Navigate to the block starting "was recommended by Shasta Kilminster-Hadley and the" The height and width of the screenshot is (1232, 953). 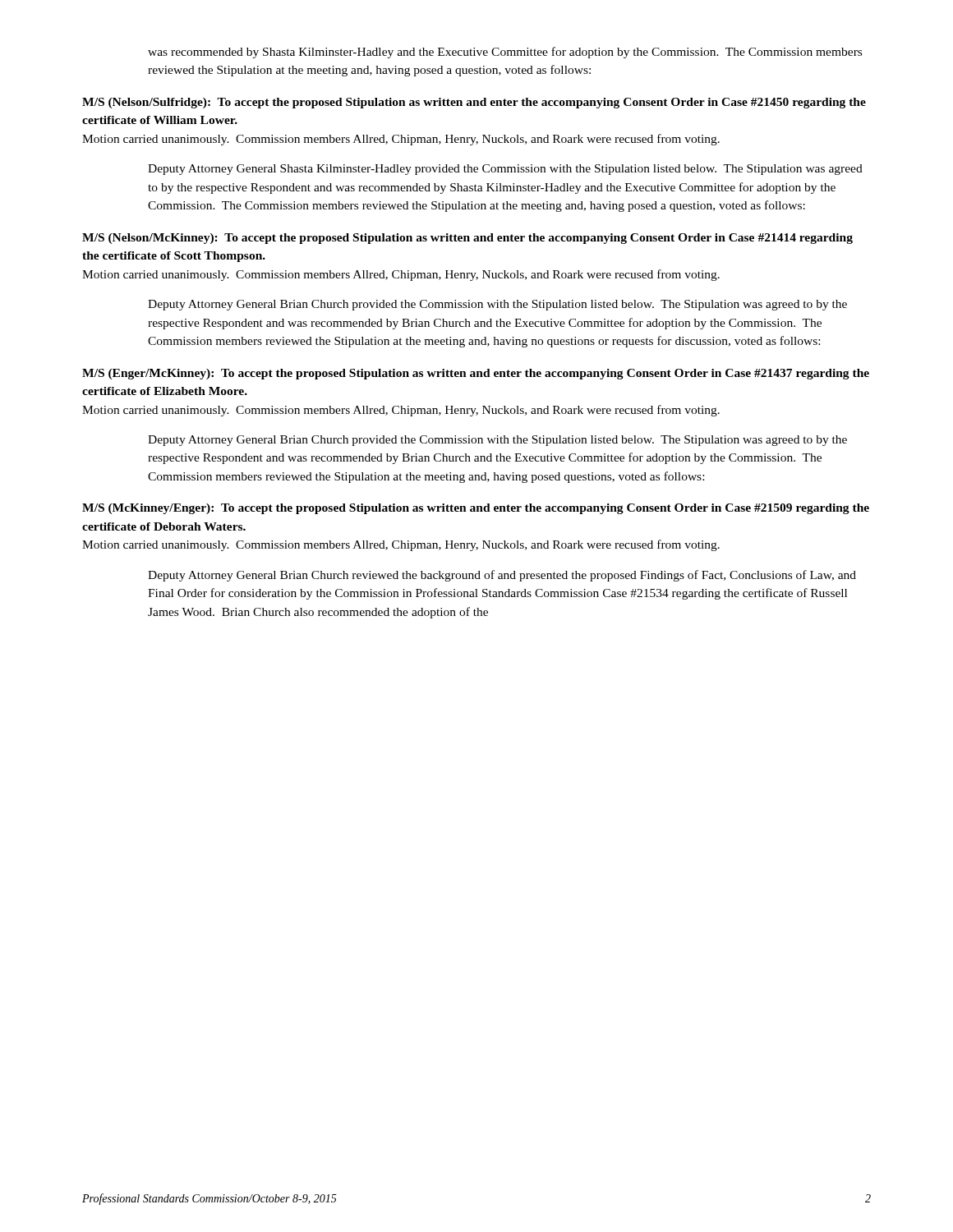point(509,61)
